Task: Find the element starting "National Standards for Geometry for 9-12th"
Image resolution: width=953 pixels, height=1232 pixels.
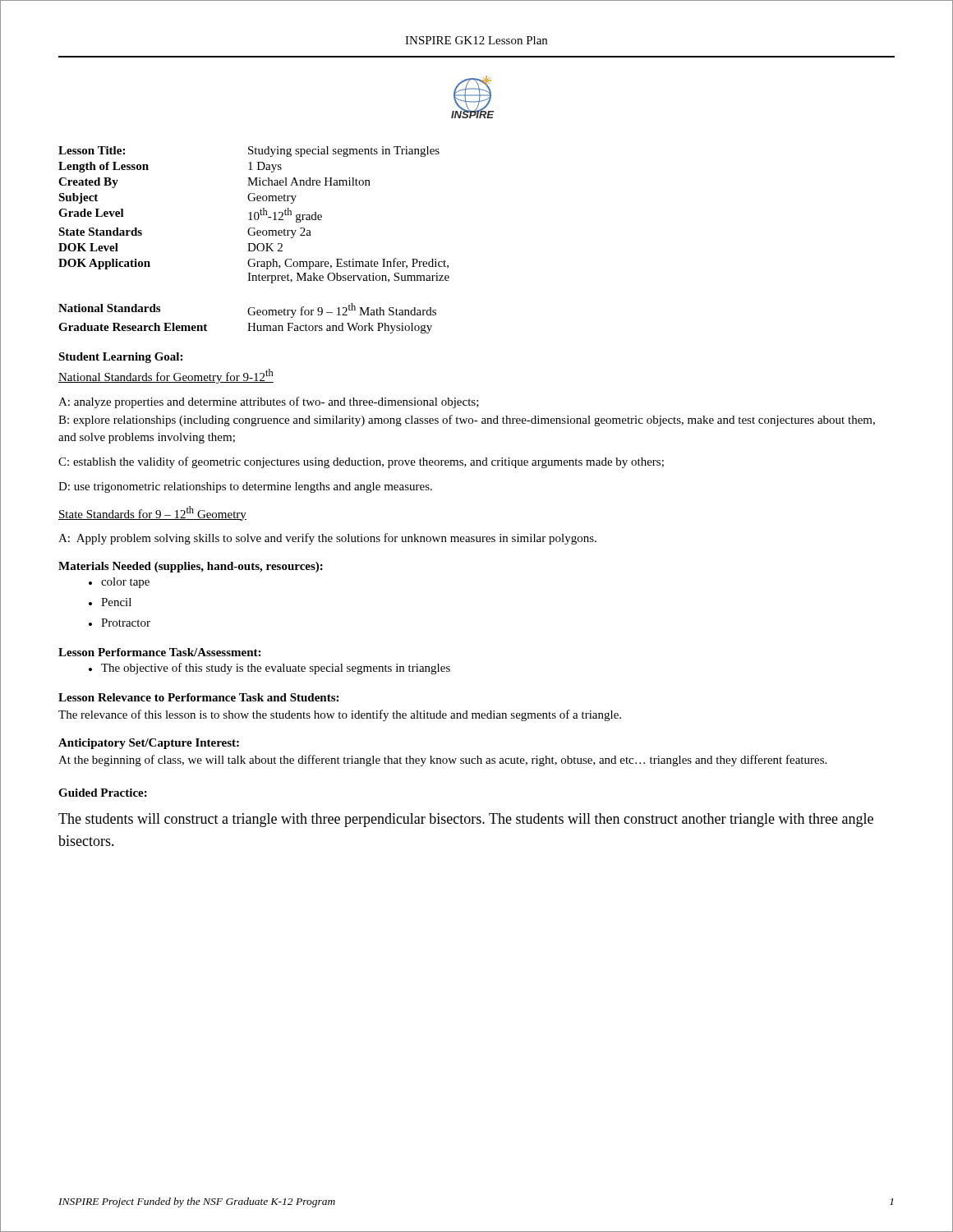Action: [x=166, y=375]
